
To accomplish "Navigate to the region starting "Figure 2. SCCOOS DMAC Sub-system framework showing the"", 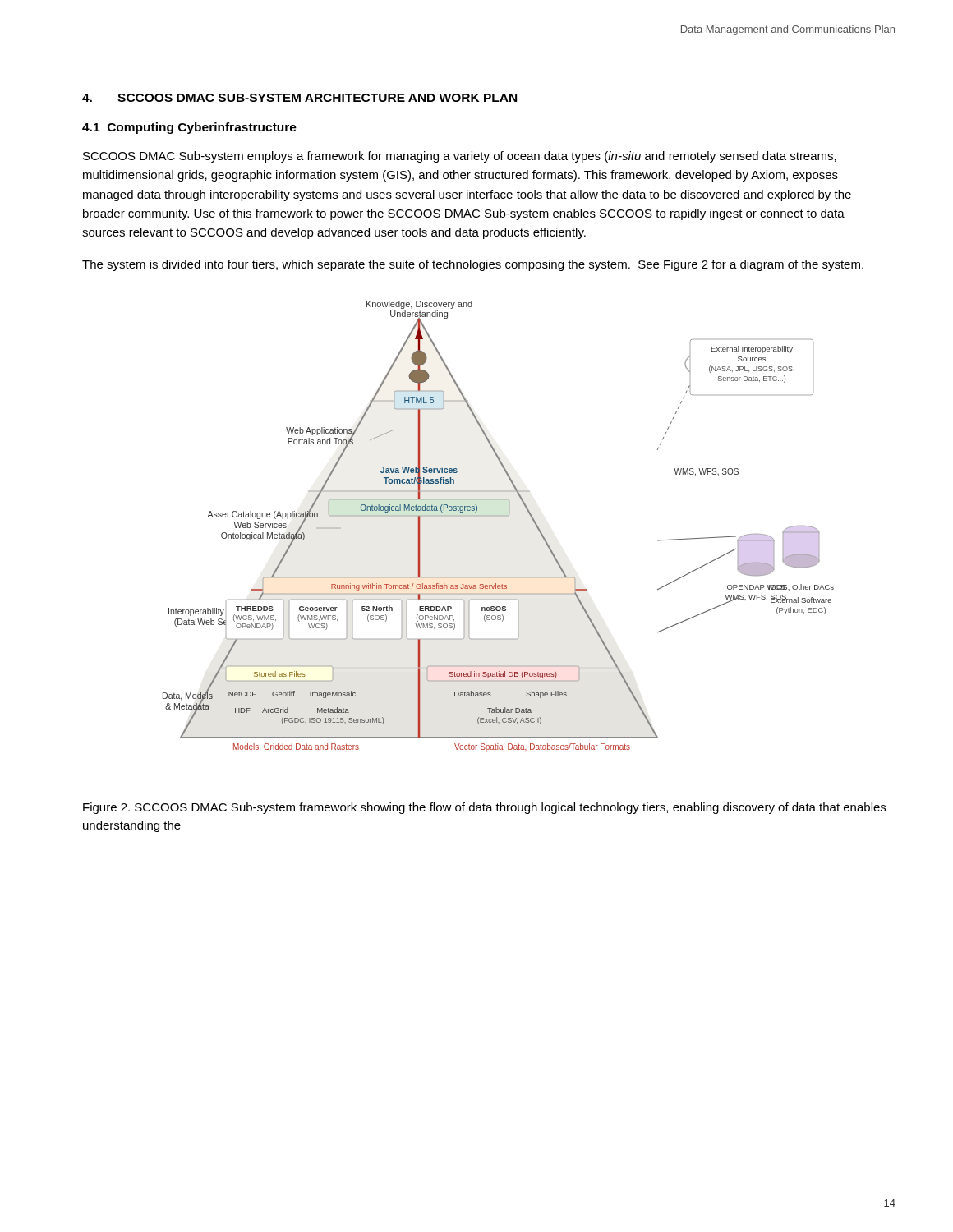I will (x=484, y=816).
